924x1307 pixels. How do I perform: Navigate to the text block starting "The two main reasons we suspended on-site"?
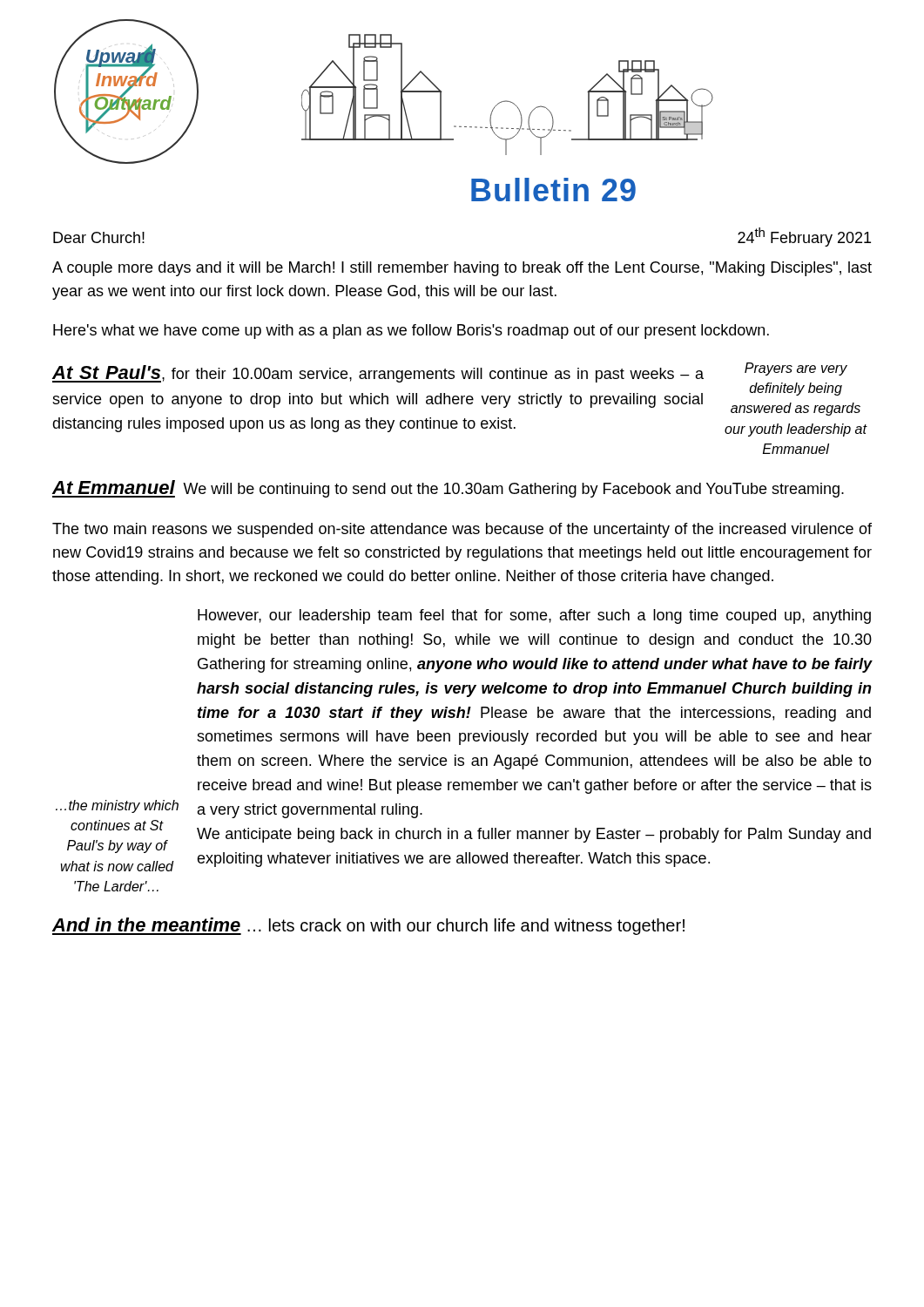(x=462, y=552)
